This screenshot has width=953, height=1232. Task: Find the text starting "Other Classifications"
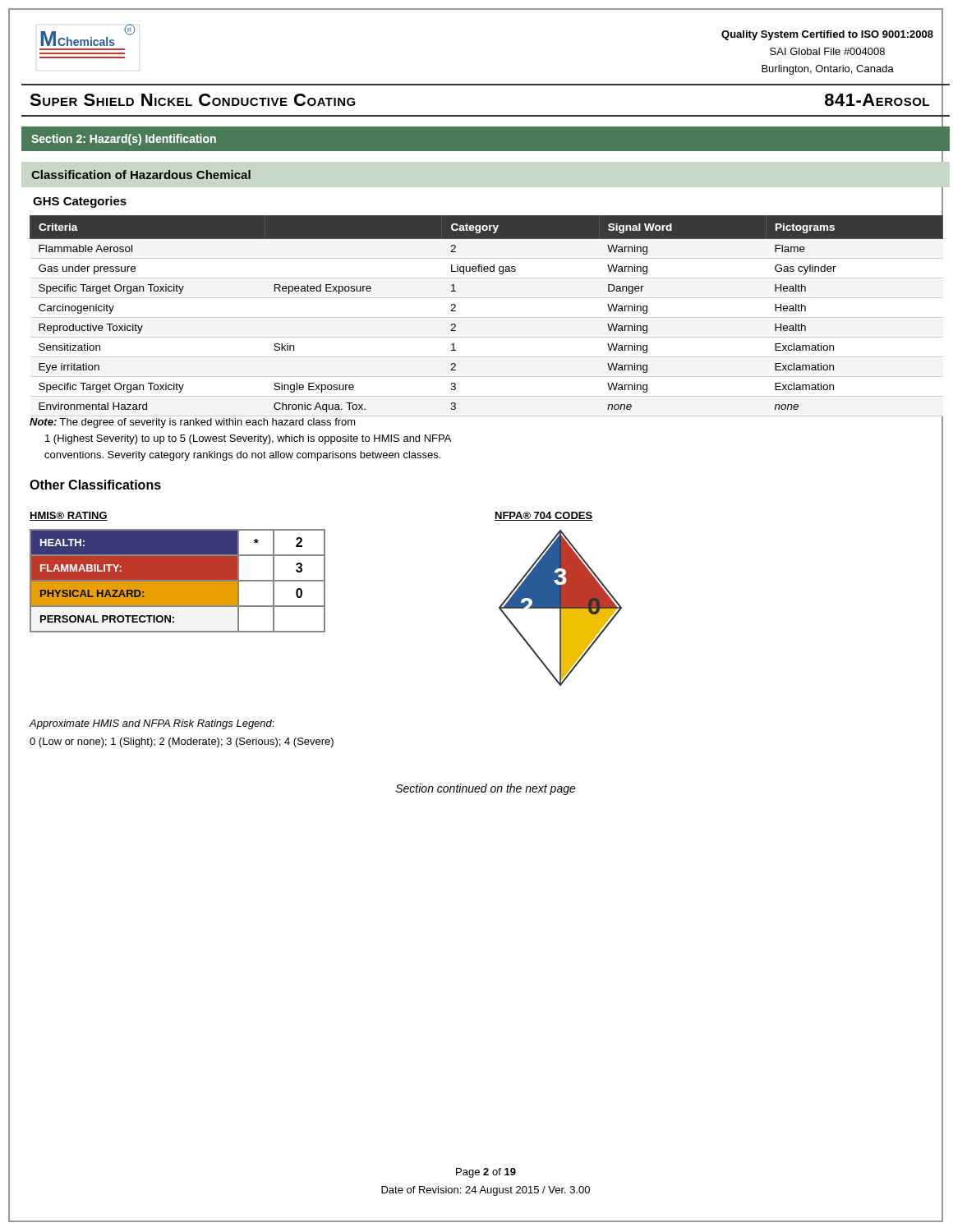coord(95,485)
